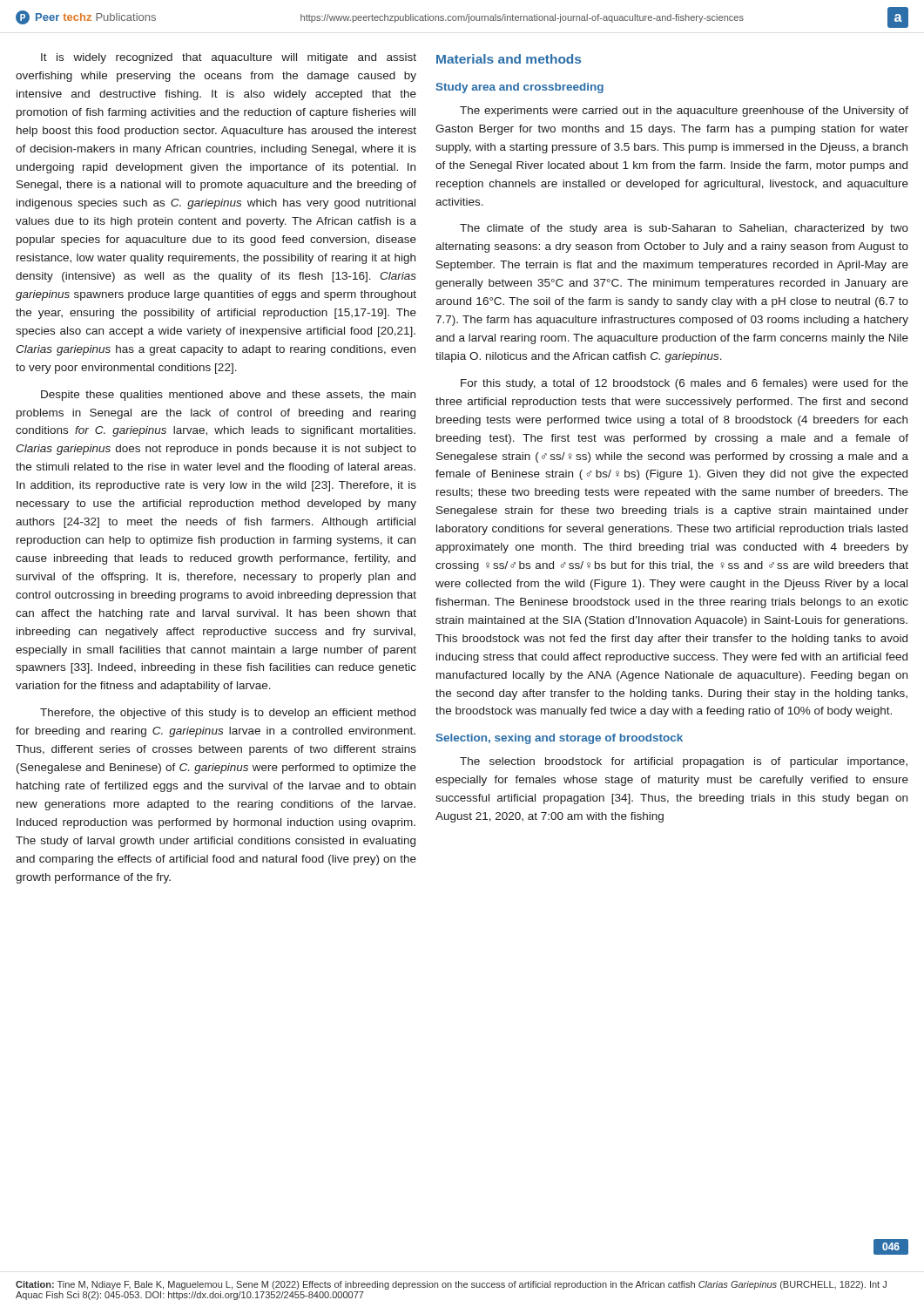Where is the passage that starts "The experiments were"?

[x=672, y=157]
